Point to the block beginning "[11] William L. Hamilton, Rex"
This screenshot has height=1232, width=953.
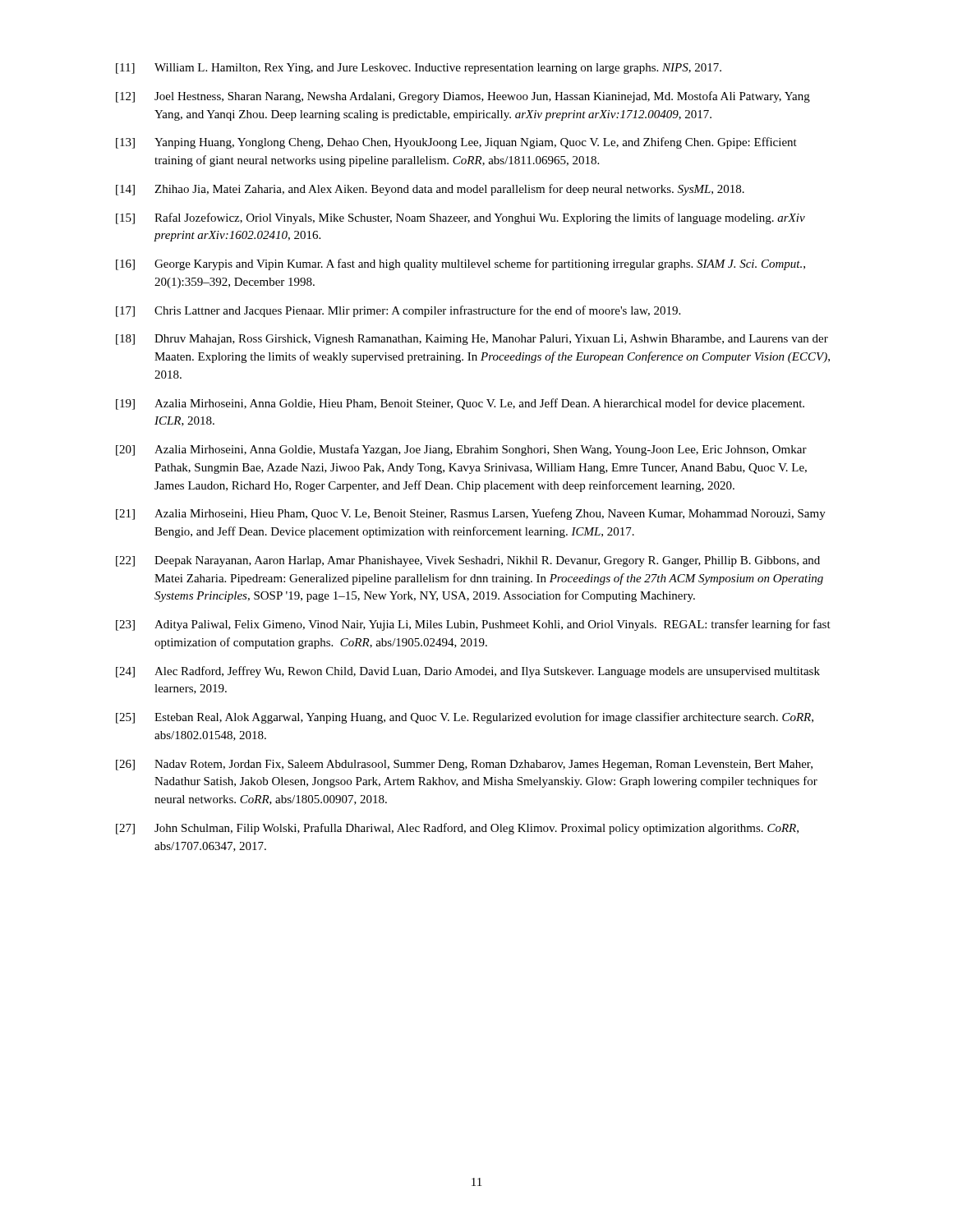tap(476, 68)
